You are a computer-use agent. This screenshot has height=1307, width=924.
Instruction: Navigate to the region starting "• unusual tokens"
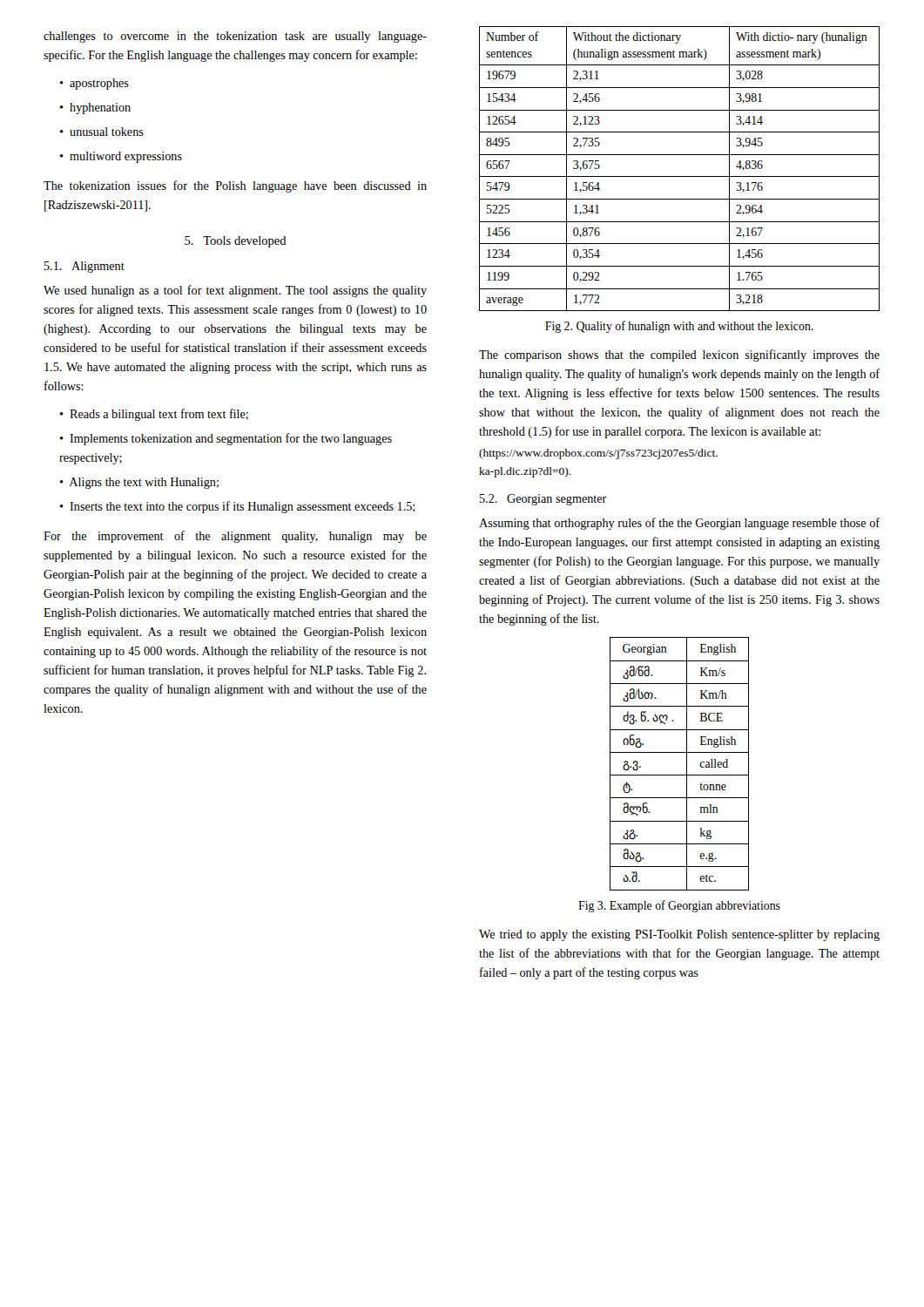click(101, 132)
